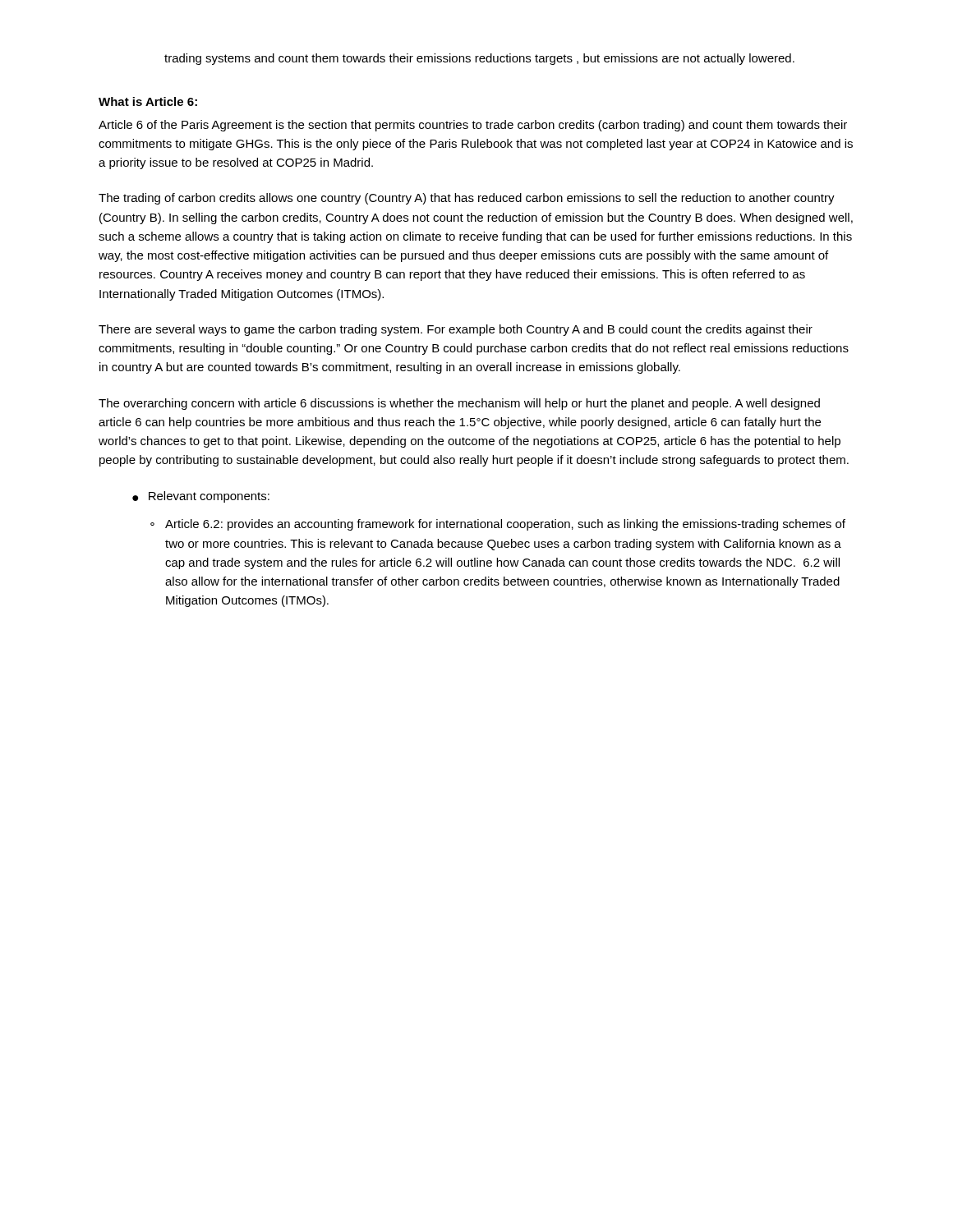Where is the passage that starts "The trading of carbon credits allows one"?
Screen dimensions: 1232x953
click(476, 245)
